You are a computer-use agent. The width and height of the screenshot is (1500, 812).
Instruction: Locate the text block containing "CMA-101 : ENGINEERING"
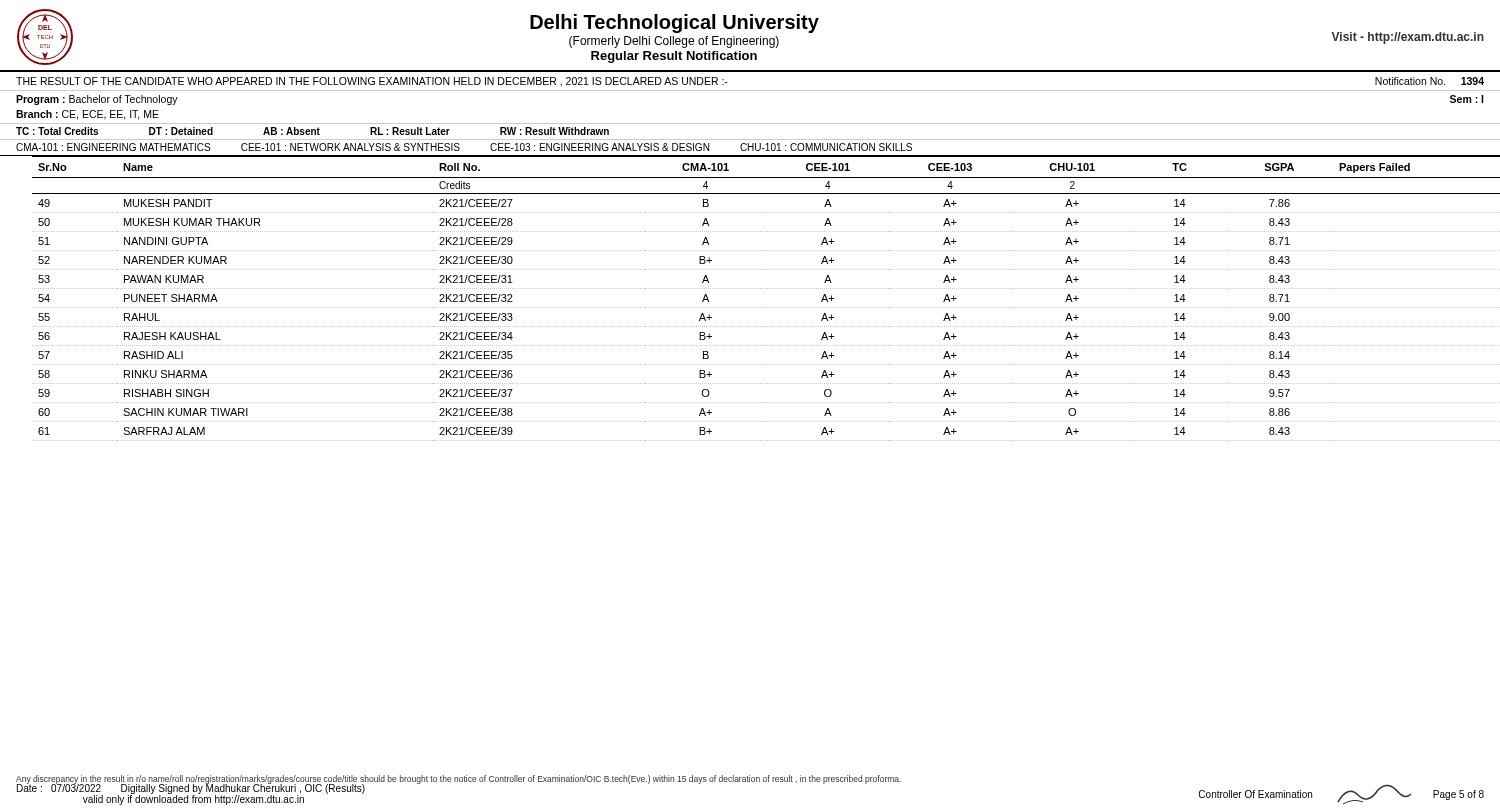click(x=464, y=147)
